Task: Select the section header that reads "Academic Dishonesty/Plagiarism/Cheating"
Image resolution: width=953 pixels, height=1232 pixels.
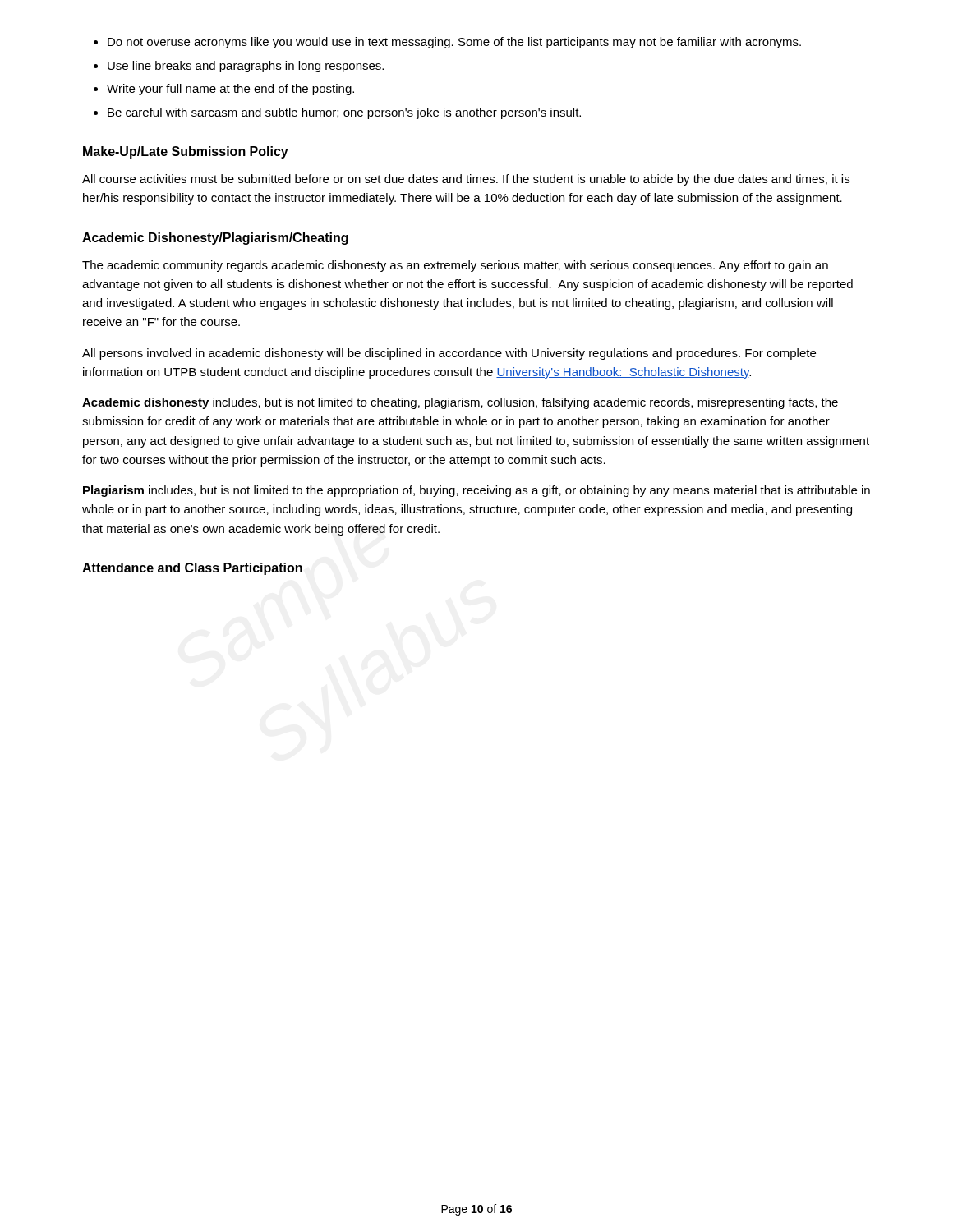Action: click(215, 237)
